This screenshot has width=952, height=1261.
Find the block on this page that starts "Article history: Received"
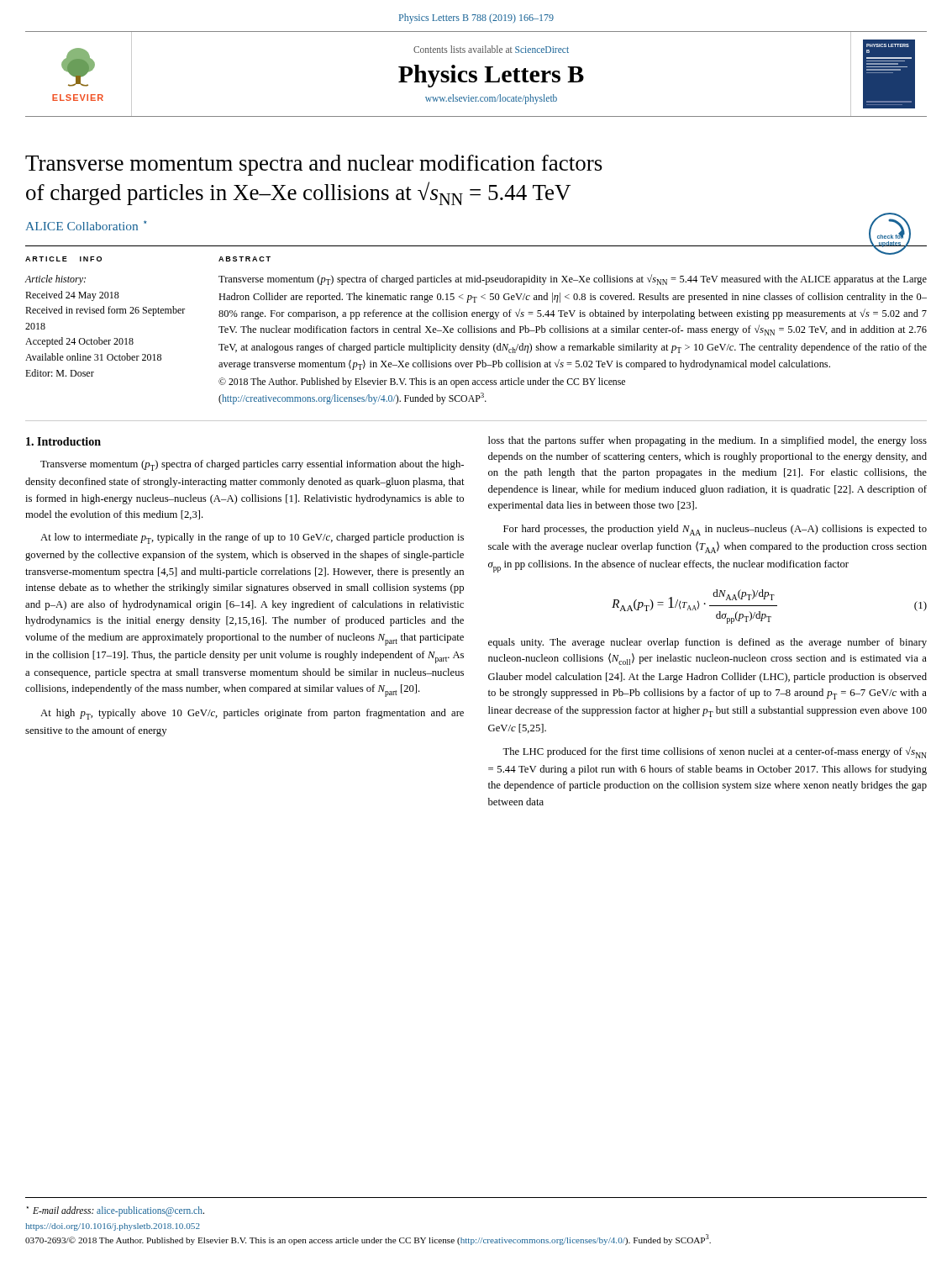(55, 280)
